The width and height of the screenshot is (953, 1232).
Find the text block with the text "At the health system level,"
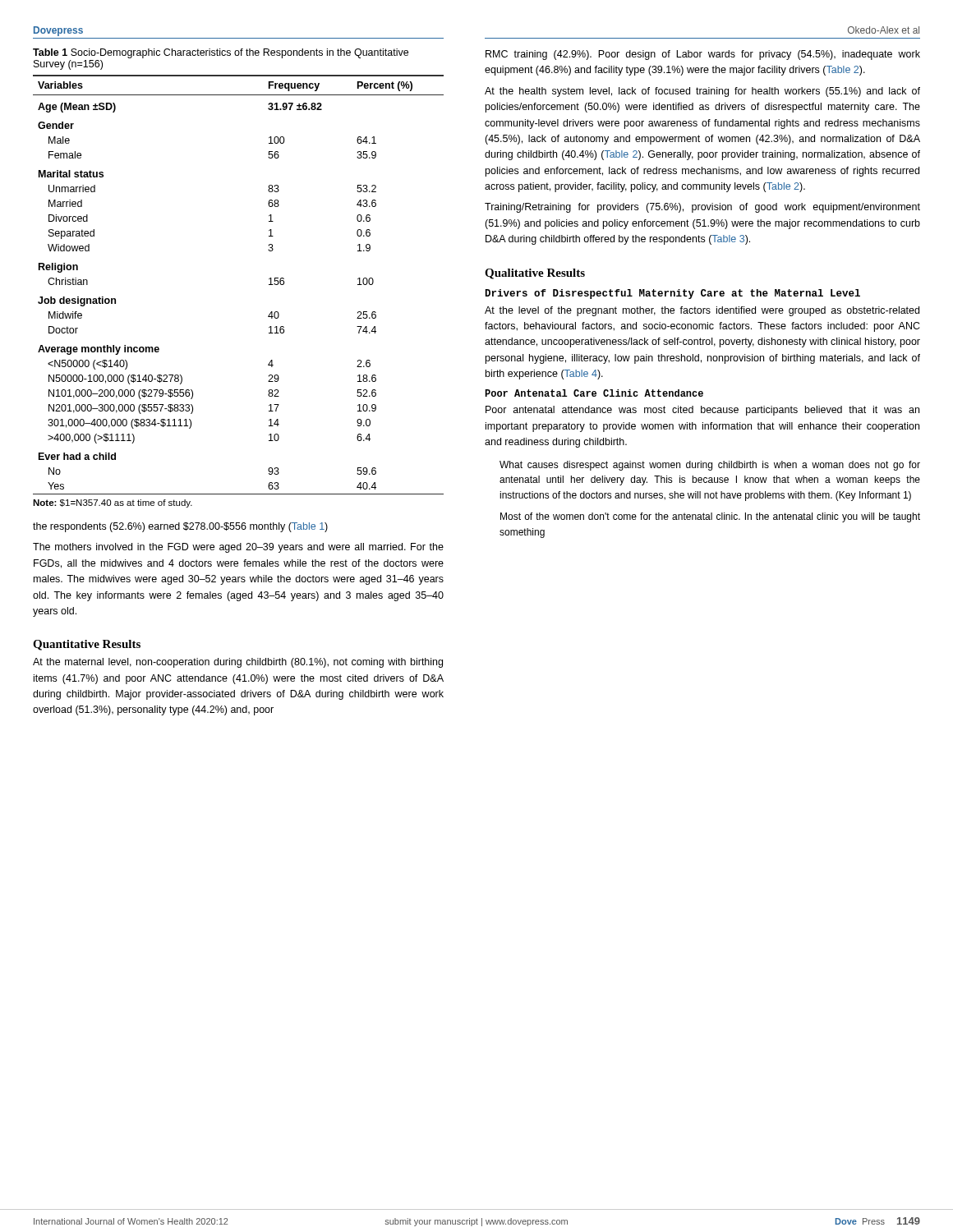(702, 139)
